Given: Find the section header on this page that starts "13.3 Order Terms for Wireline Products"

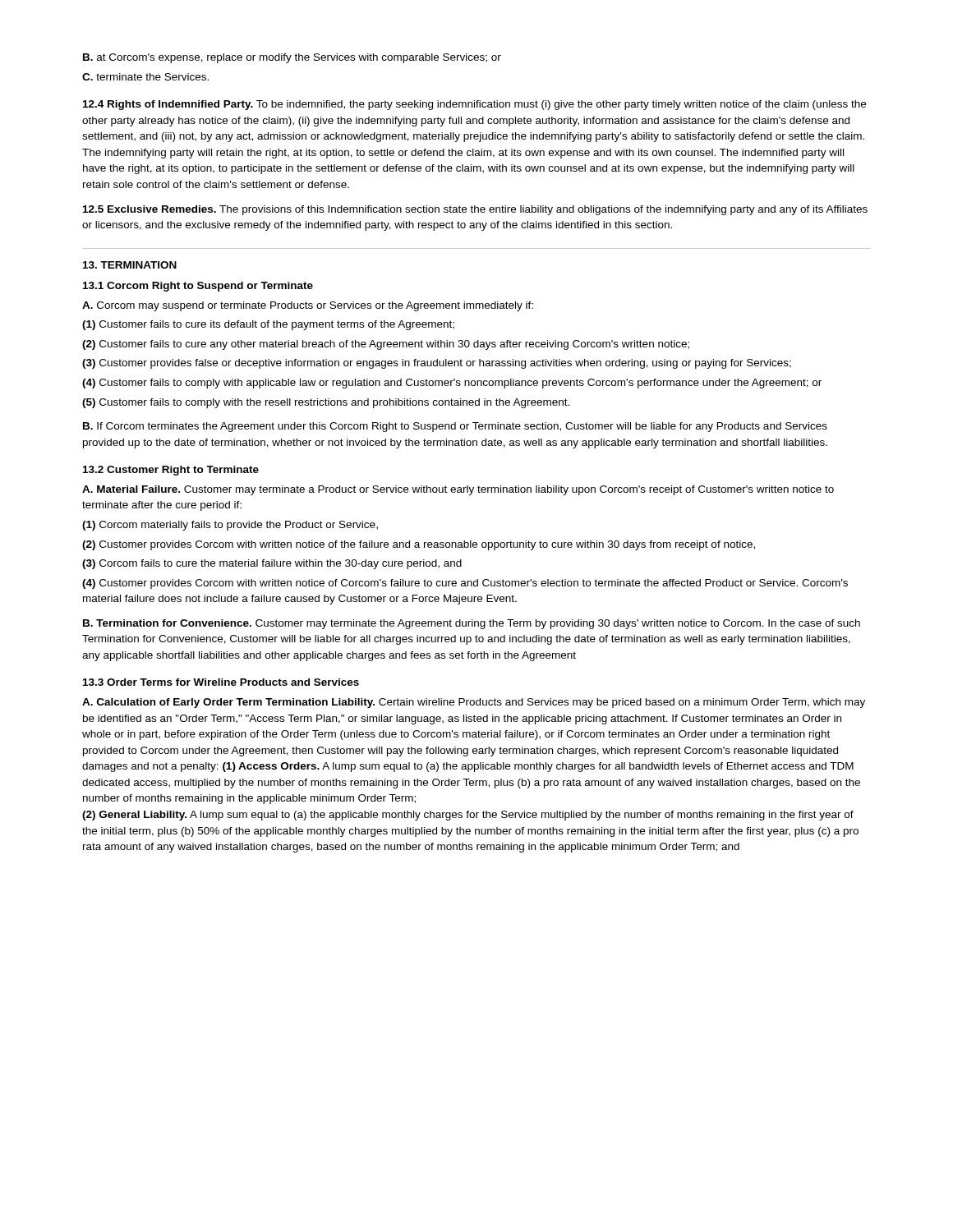Looking at the screenshot, I should 221,683.
